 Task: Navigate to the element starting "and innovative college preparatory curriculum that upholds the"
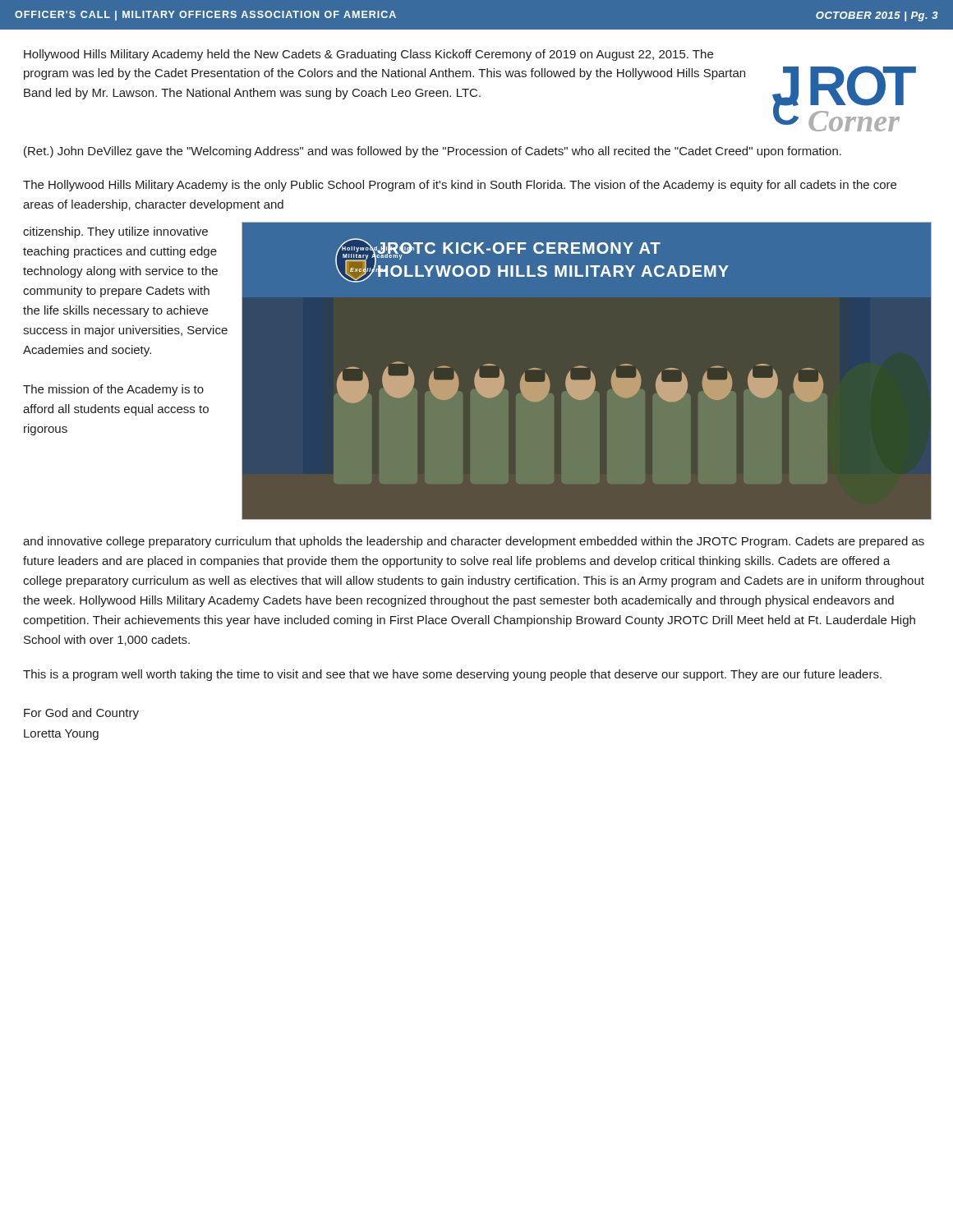[474, 590]
